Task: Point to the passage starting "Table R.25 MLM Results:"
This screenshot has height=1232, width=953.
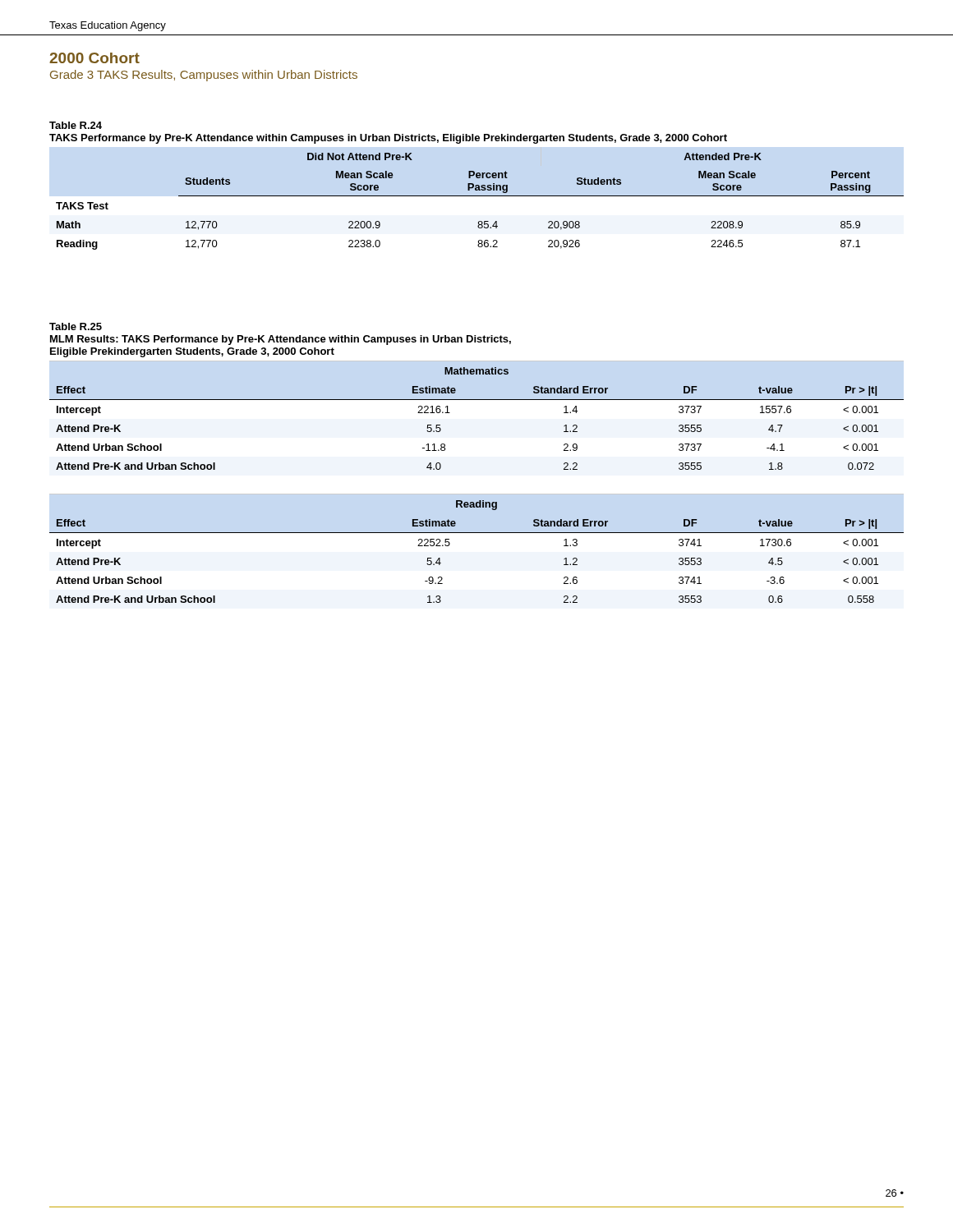Action: (280, 339)
